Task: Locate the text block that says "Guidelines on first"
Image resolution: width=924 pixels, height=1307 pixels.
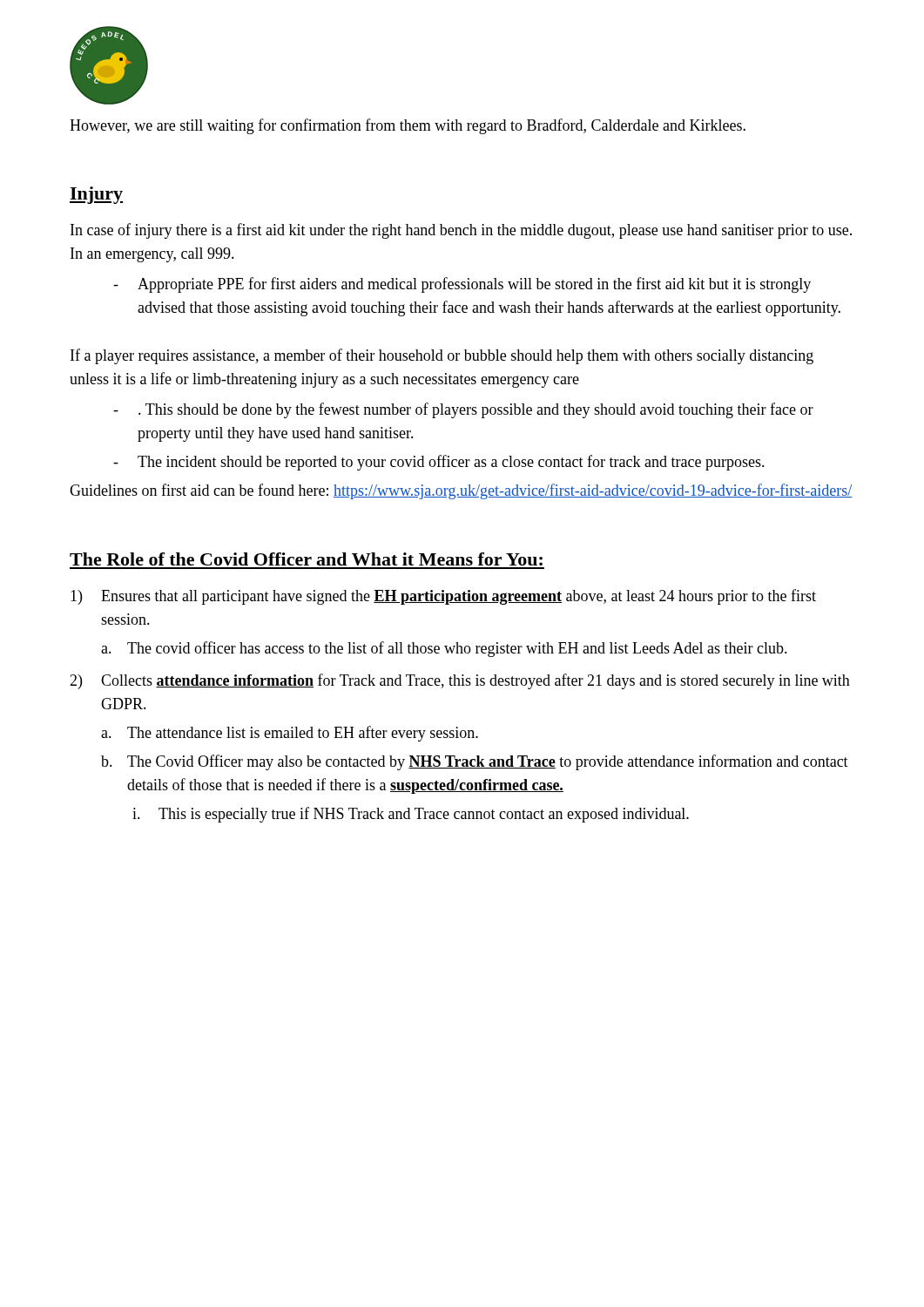Action: tap(462, 491)
